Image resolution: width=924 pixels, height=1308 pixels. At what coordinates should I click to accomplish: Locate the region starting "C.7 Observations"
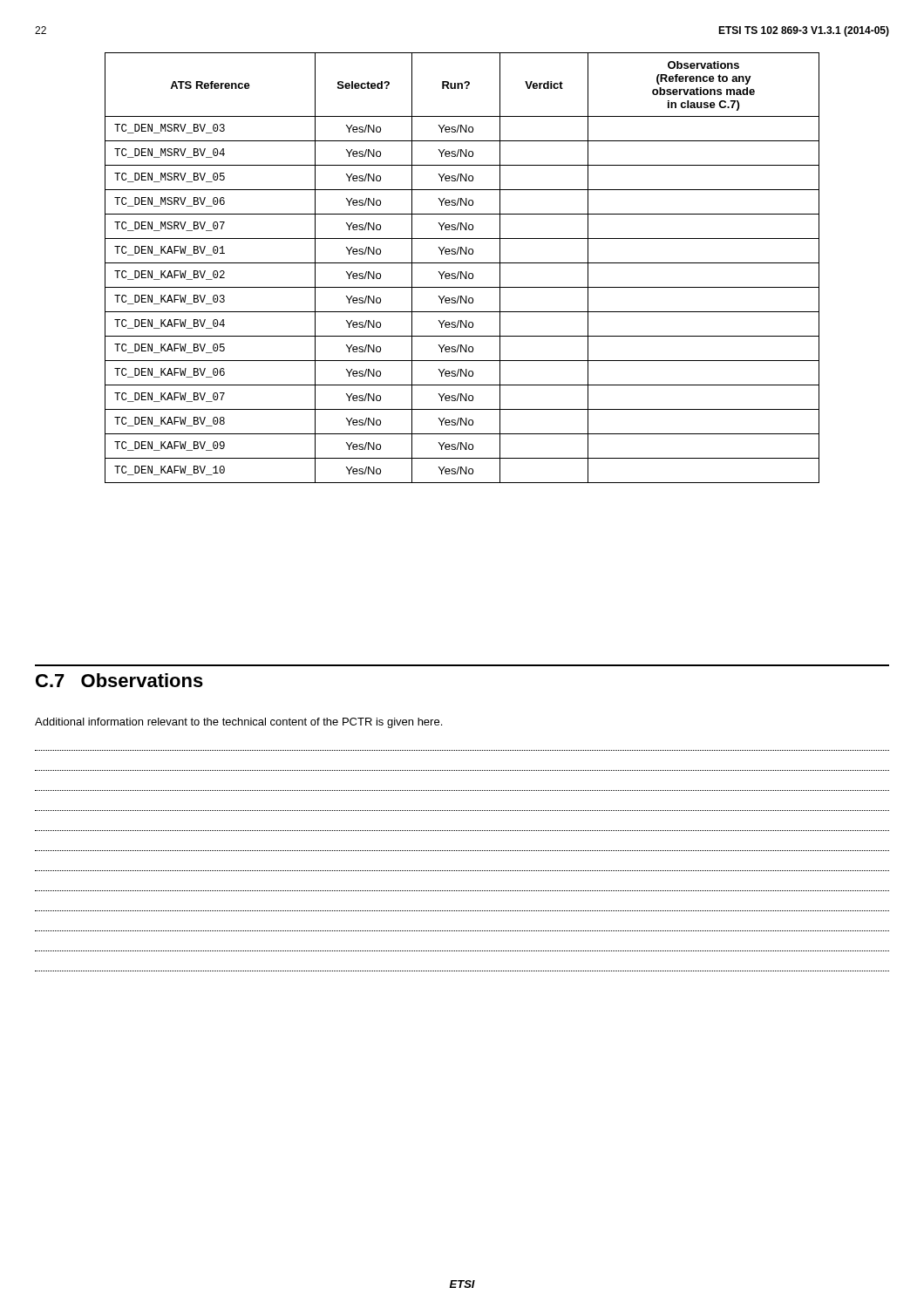pyautogui.click(x=119, y=681)
